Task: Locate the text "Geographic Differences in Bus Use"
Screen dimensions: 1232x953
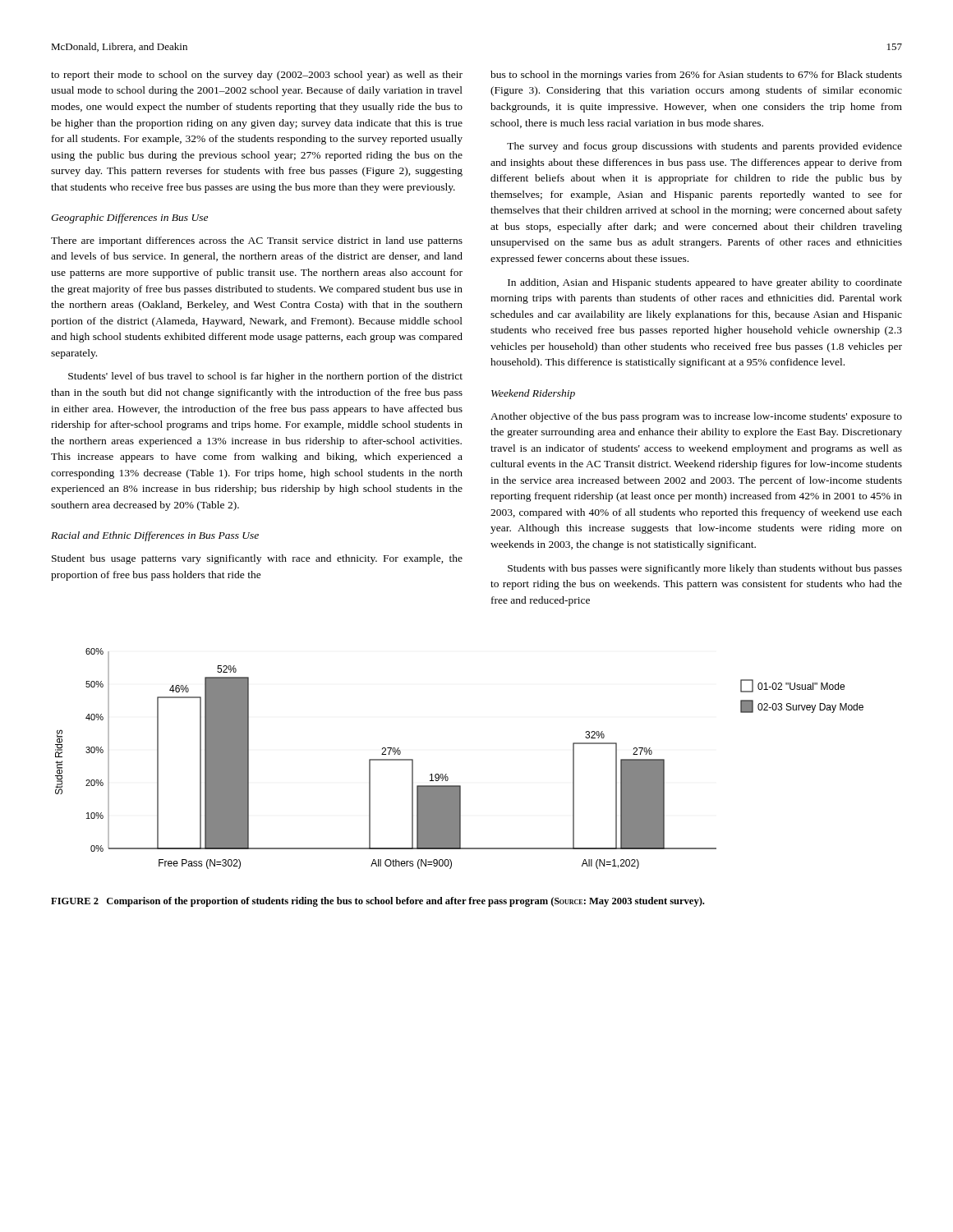Action: coord(130,218)
